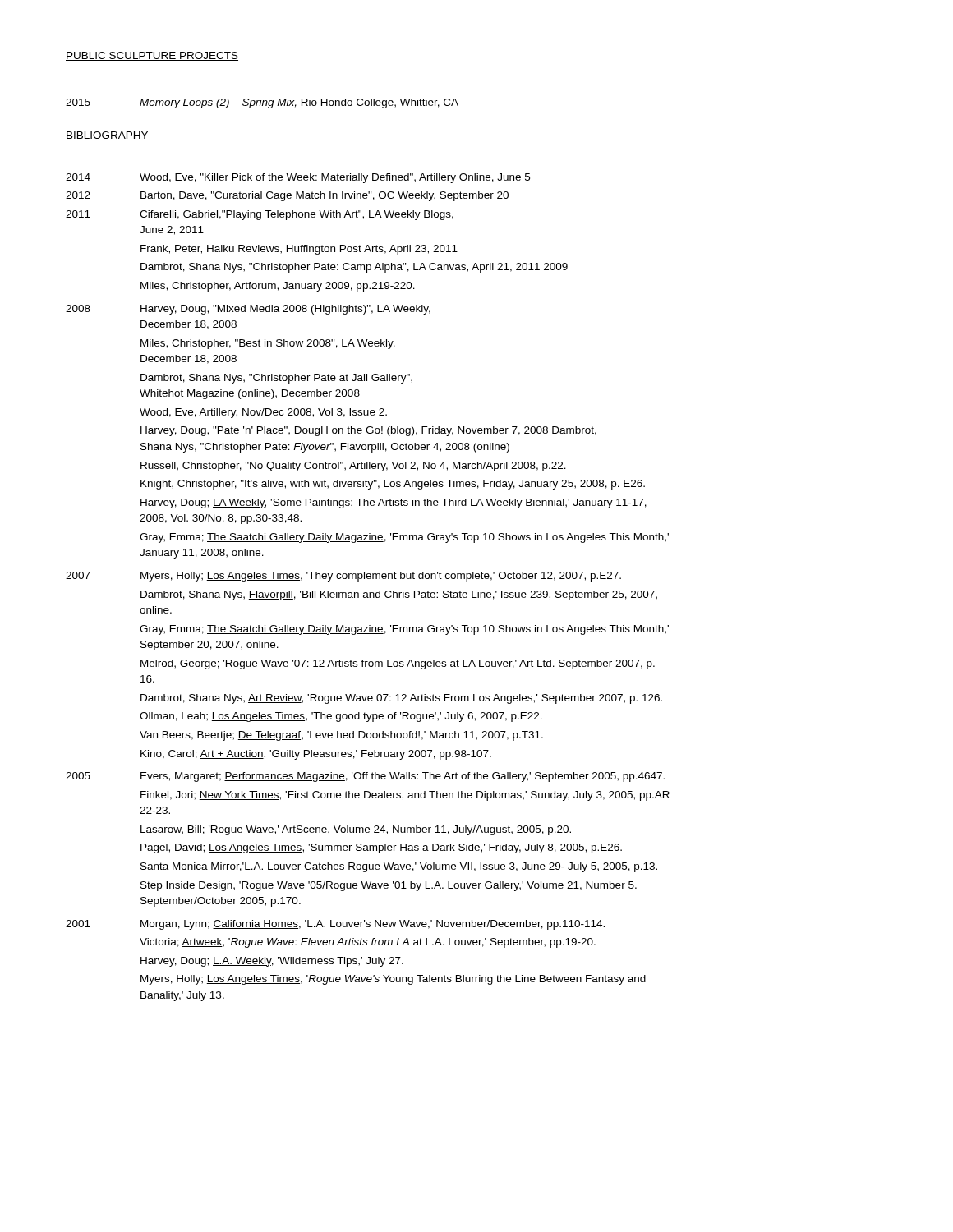Find the block on this page that starts "Lasarow, Bill; 'Rogue Wave,' ArtScene, Volume 24,"
The width and height of the screenshot is (953, 1232).
(x=476, y=829)
